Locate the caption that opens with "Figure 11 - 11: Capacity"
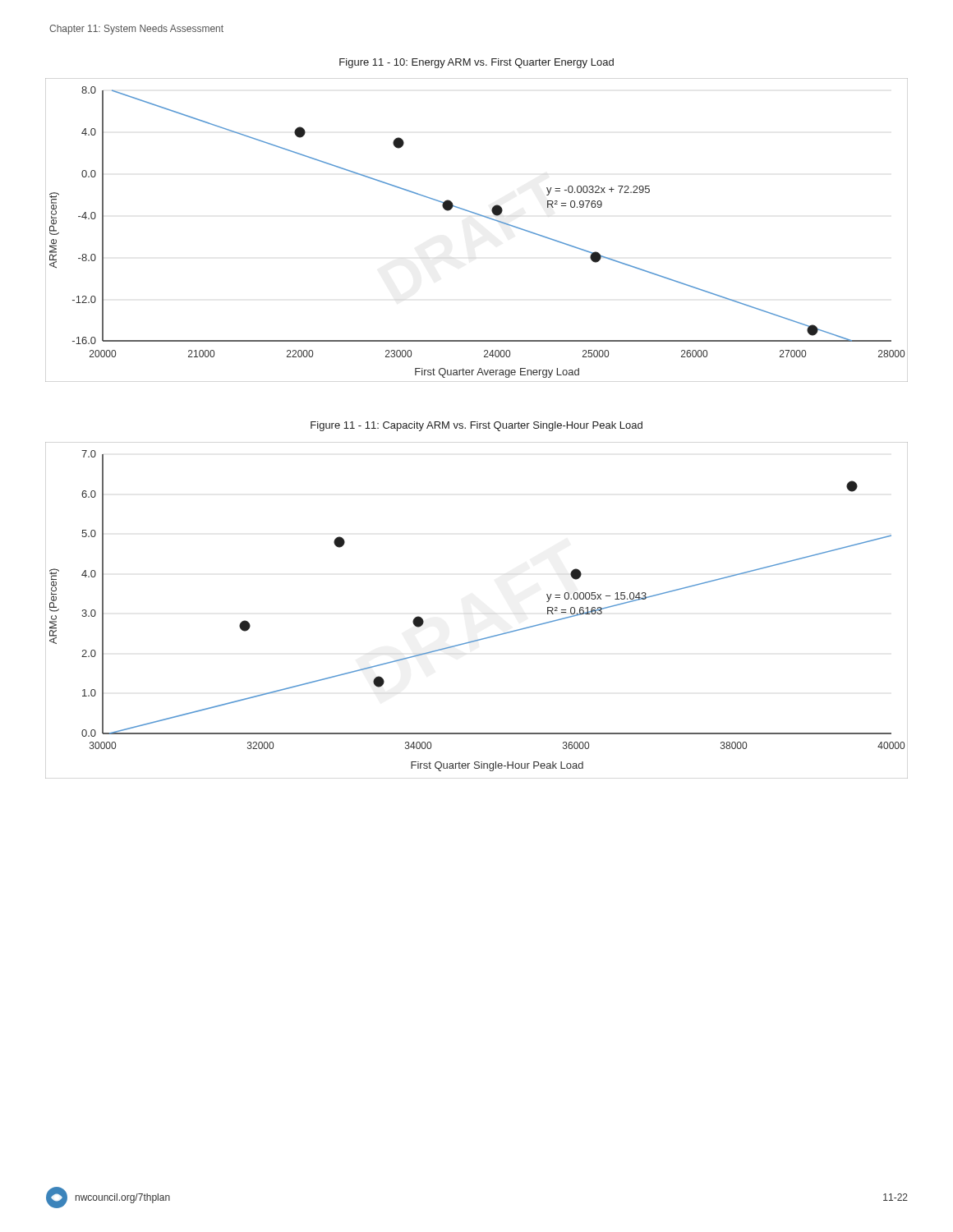Viewport: 953px width, 1232px height. click(476, 425)
